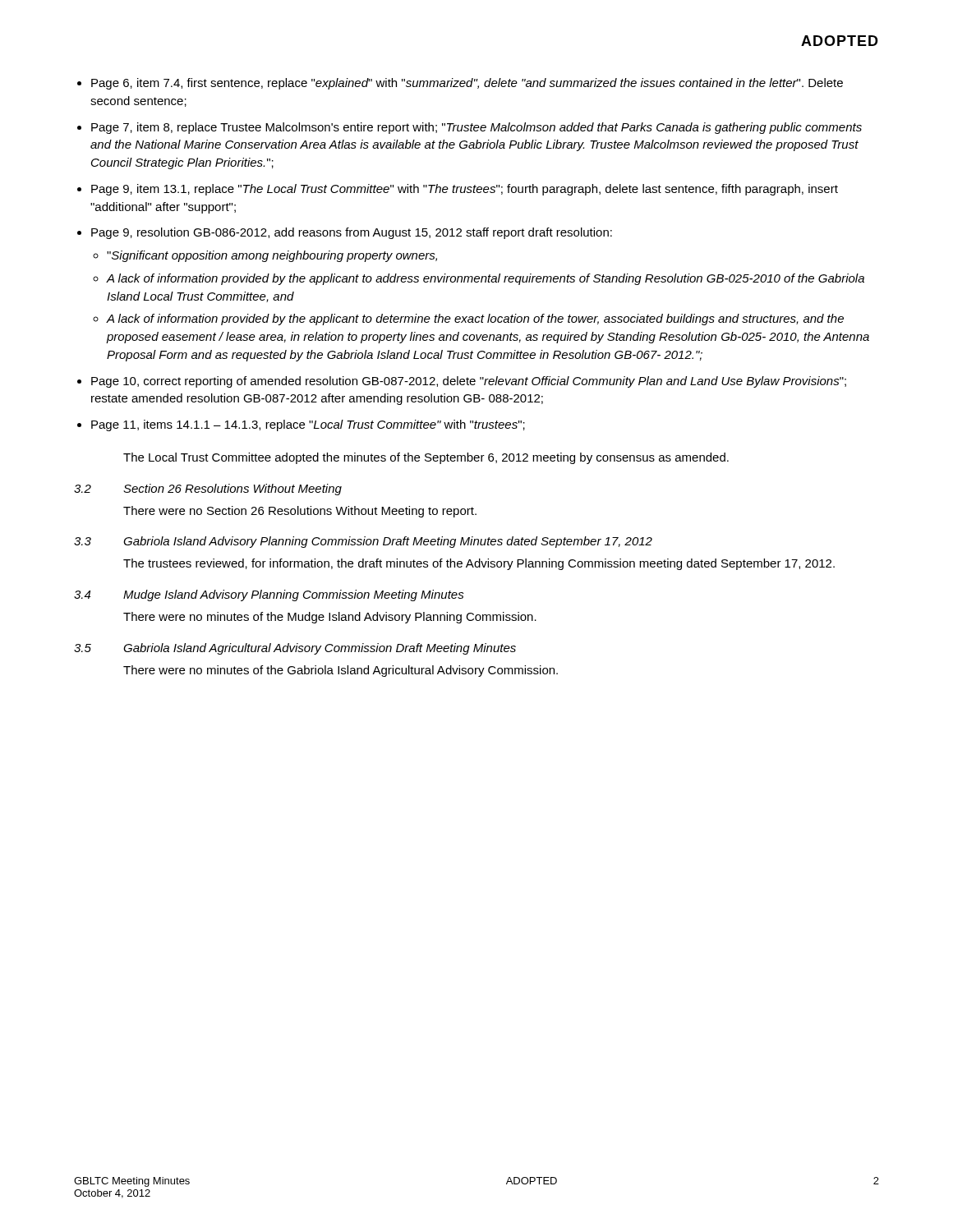
Task: Locate the passage starting "3.2 Section 26 Resolutions"
Action: coord(208,490)
